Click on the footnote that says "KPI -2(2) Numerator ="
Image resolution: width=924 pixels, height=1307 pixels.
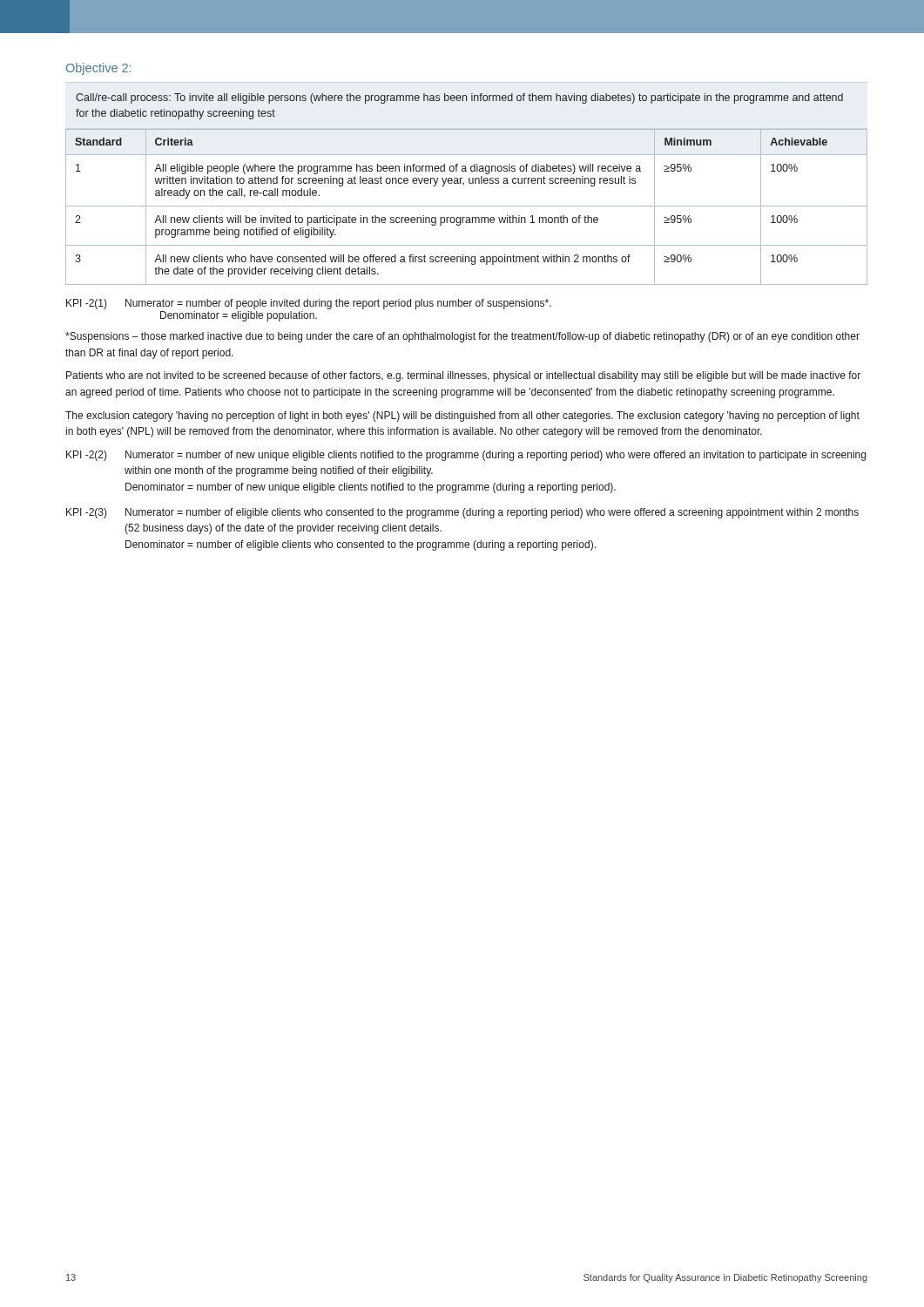coord(466,456)
